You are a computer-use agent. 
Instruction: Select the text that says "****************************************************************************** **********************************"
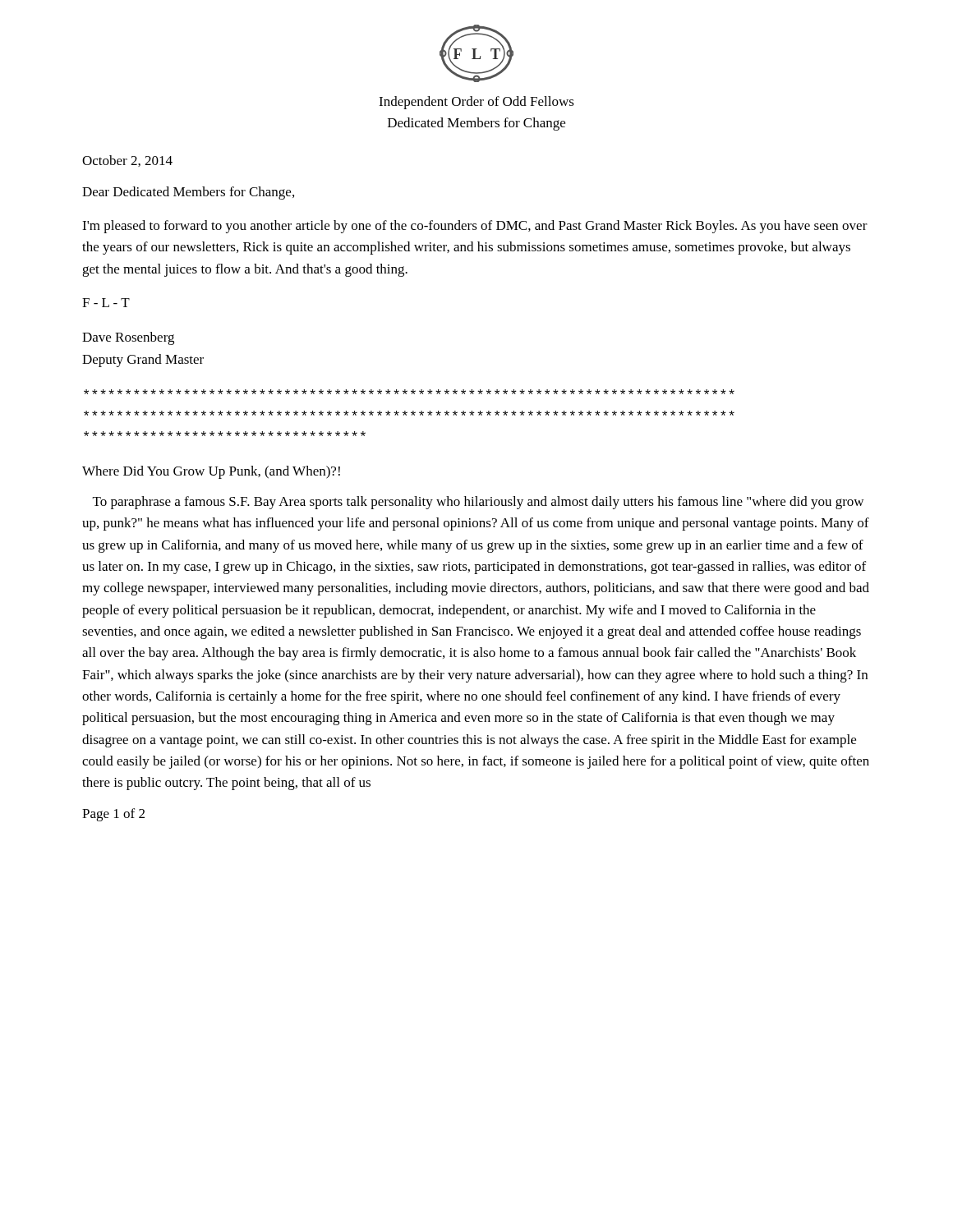pos(409,417)
